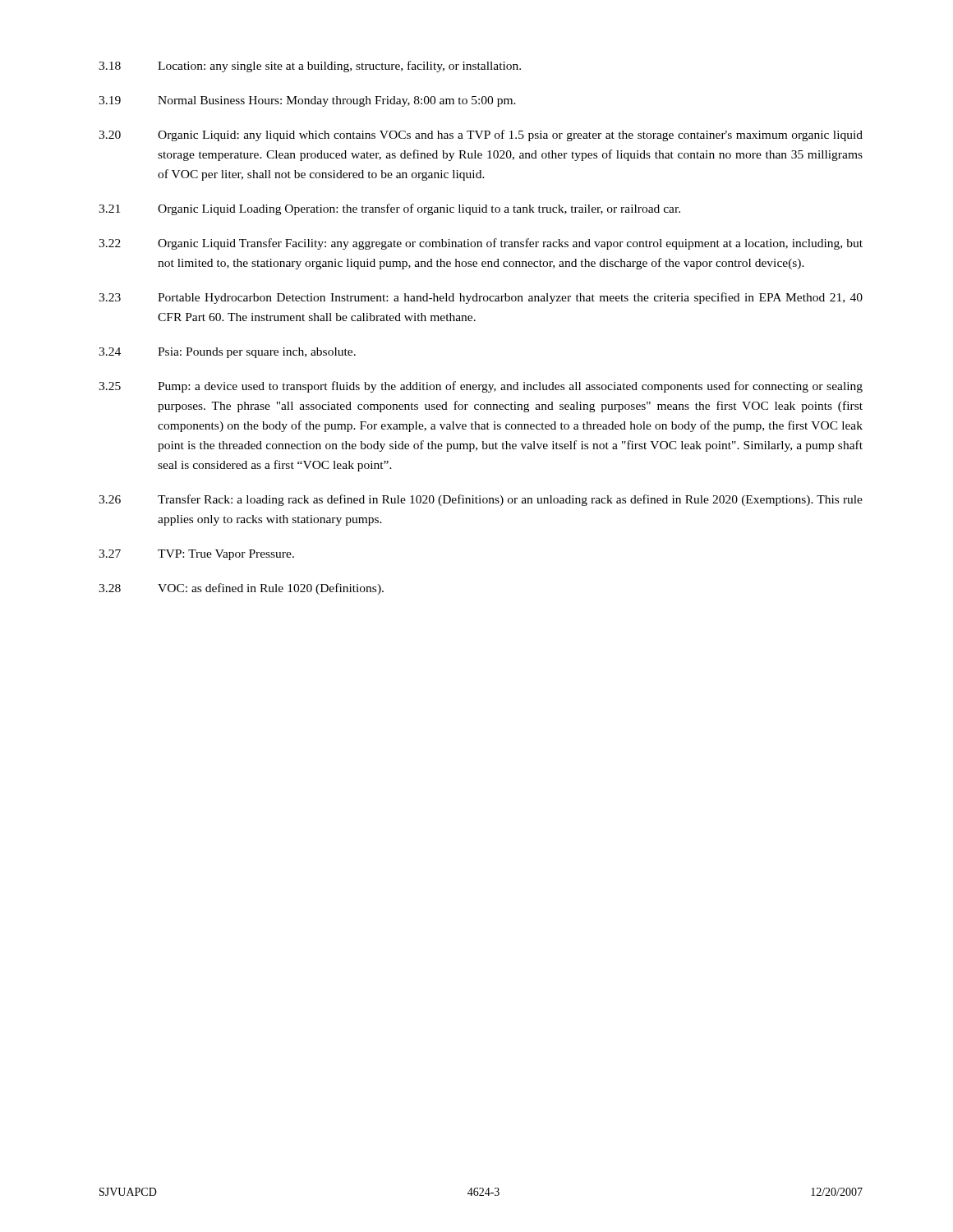
Task: Select the element starting "3.22 Organic Liquid Transfer Facility: any"
Action: 481,253
